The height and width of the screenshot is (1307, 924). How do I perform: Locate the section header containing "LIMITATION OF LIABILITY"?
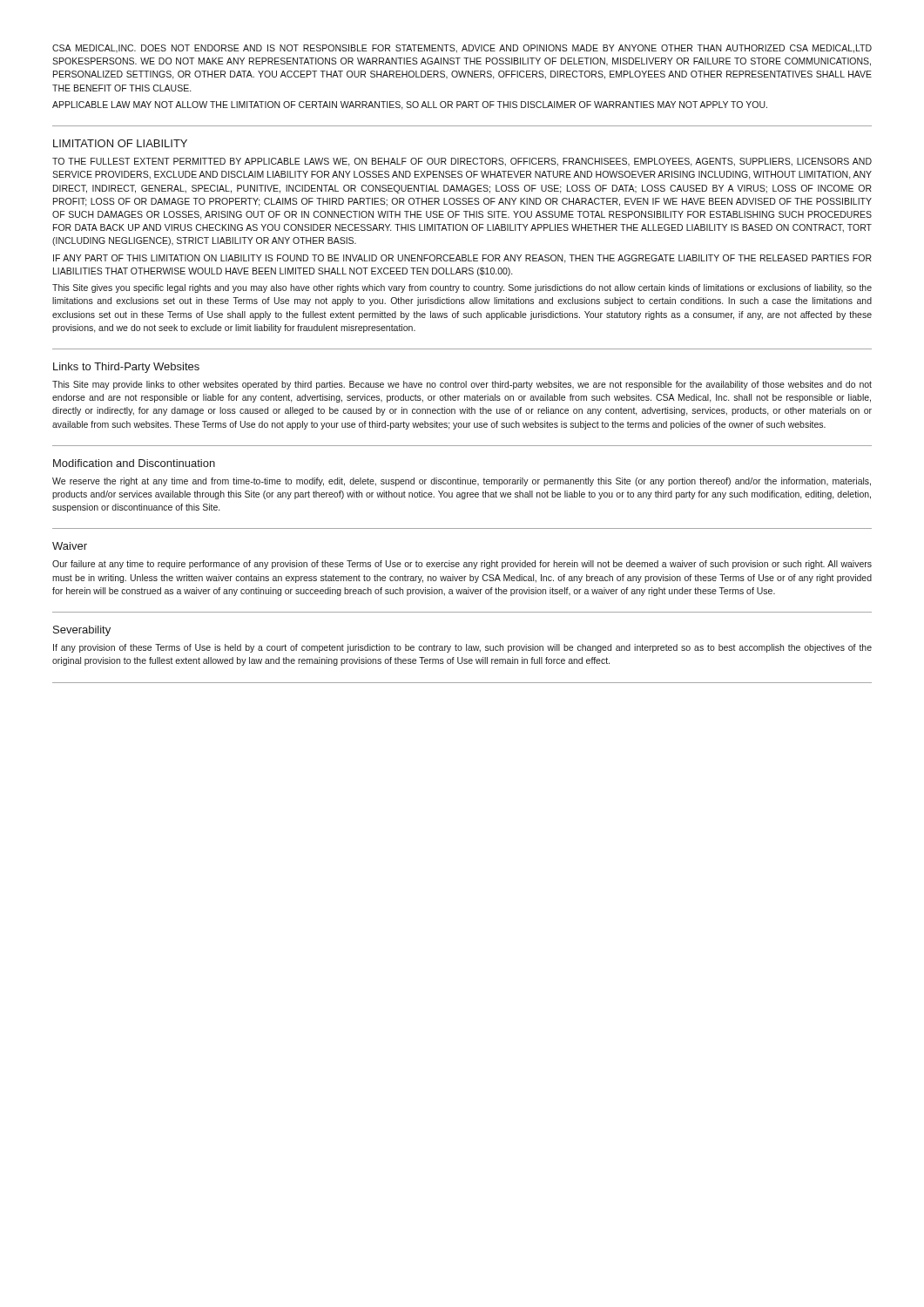(x=120, y=143)
